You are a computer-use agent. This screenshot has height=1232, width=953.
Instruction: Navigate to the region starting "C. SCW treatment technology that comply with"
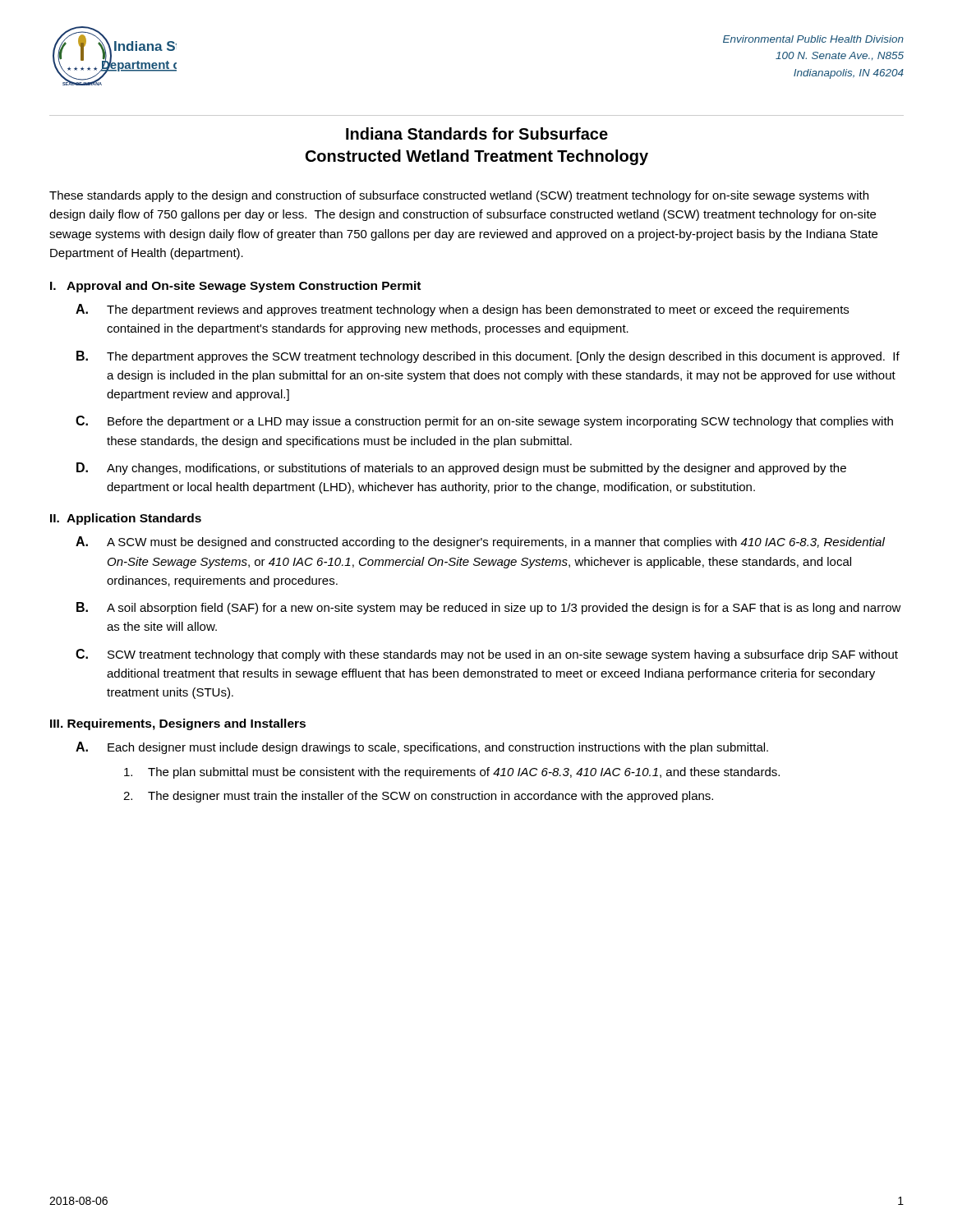[476, 673]
